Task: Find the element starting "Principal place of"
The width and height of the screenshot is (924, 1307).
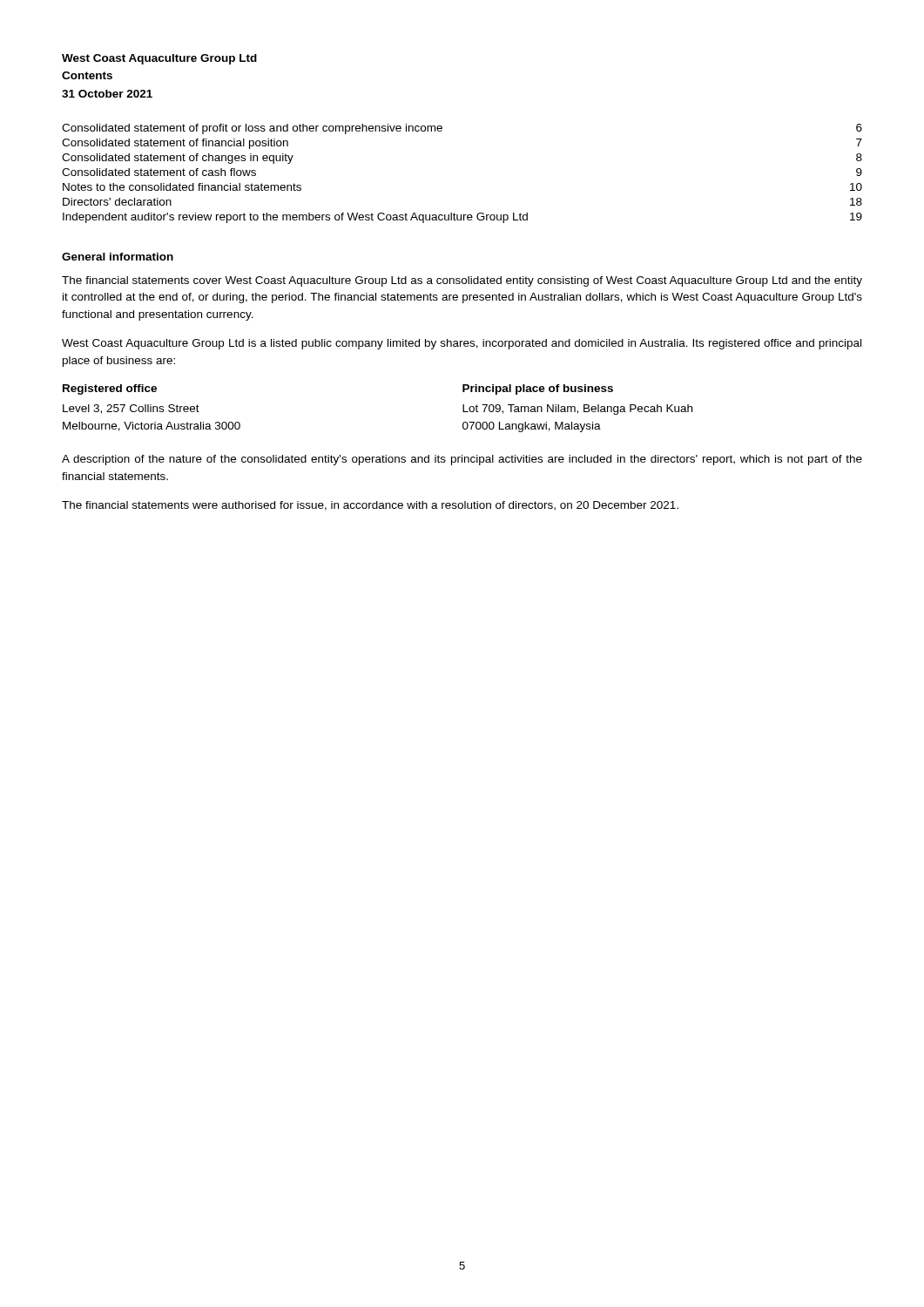Action: (662, 408)
